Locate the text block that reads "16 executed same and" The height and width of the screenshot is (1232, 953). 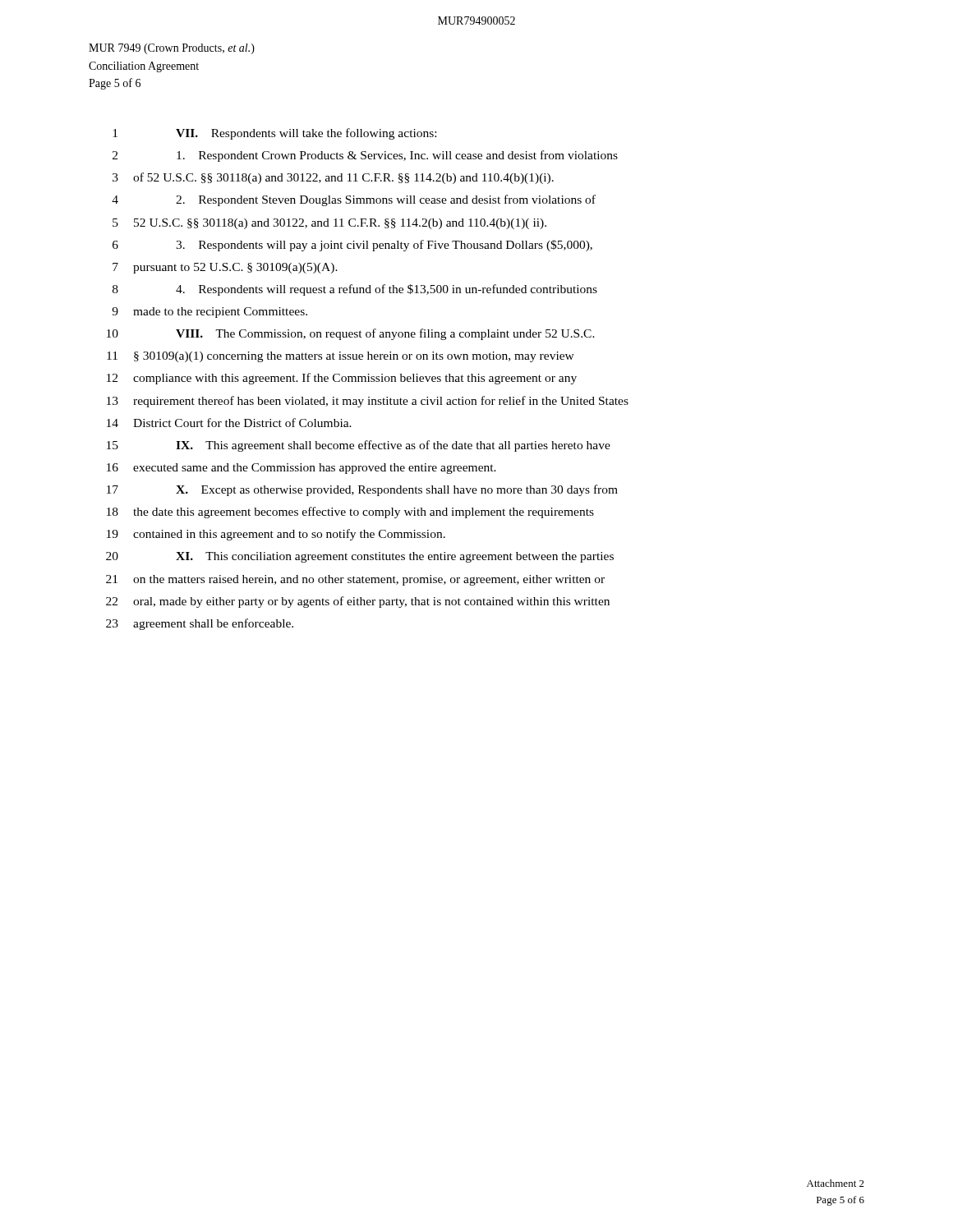coord(476,467)
